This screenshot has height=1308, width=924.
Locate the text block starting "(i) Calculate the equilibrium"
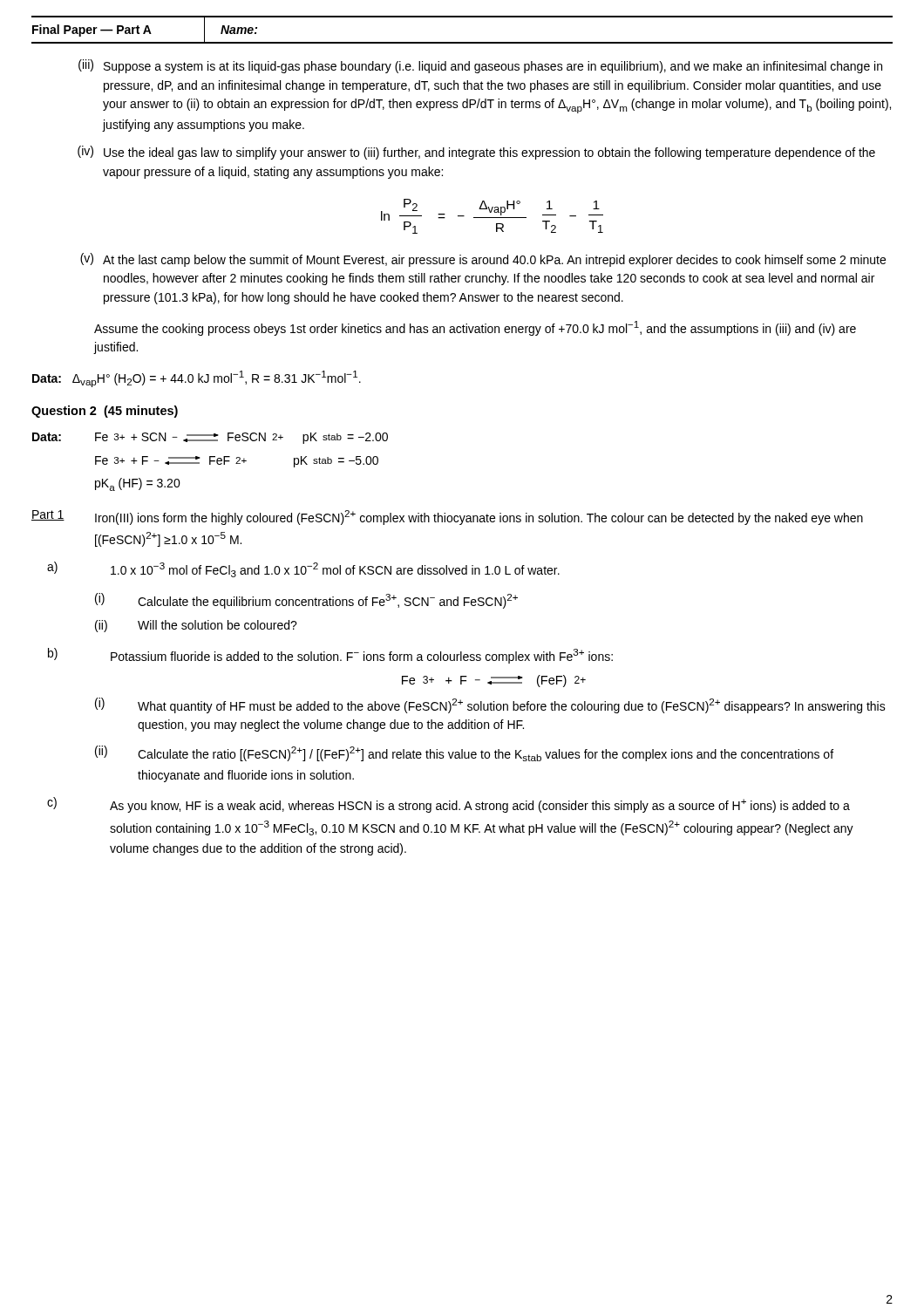point(493,600)
